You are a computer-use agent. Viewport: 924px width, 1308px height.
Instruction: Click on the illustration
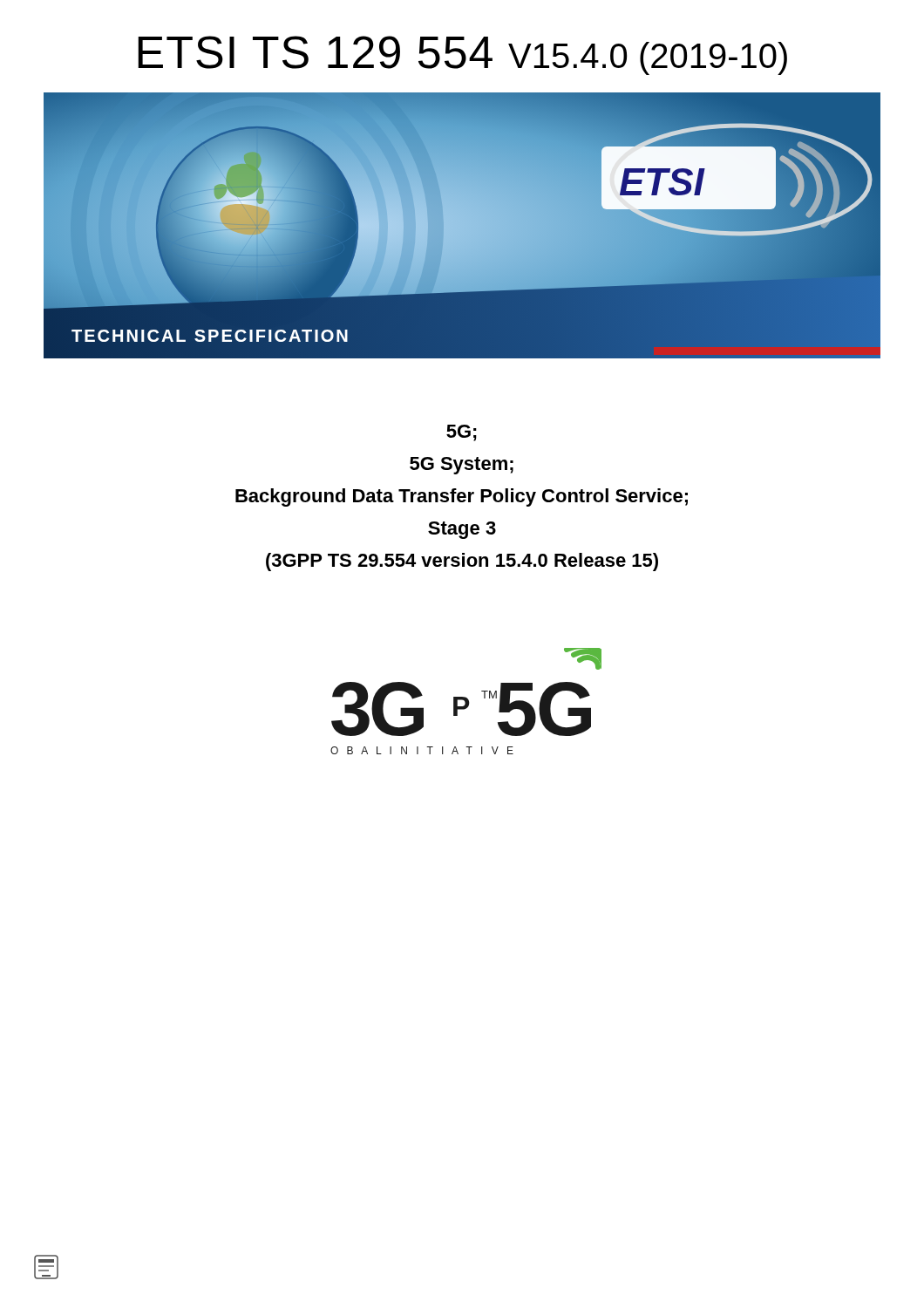[462, 225]
